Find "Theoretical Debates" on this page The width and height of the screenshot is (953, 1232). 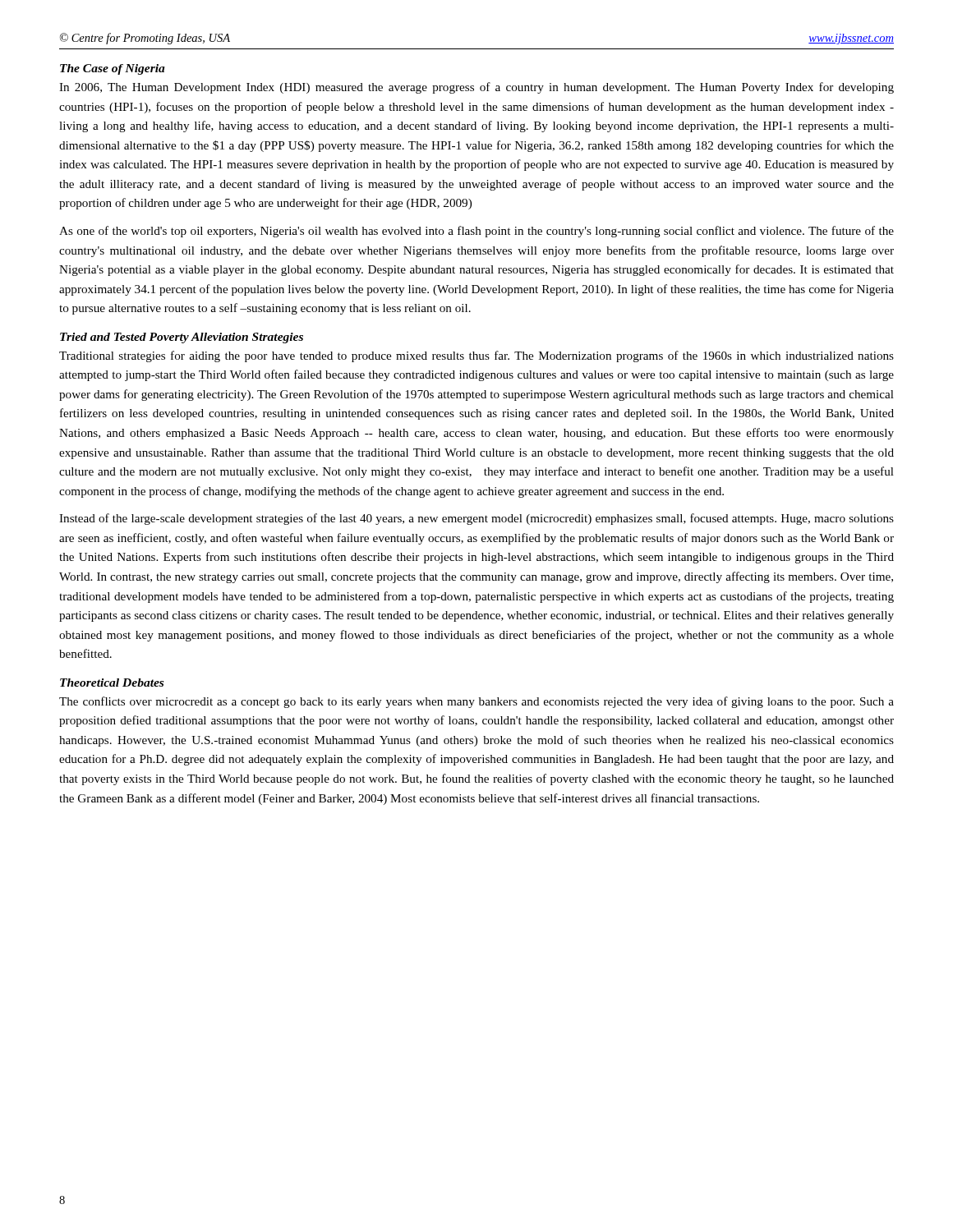pyautogui.click(x=112, y=682)
